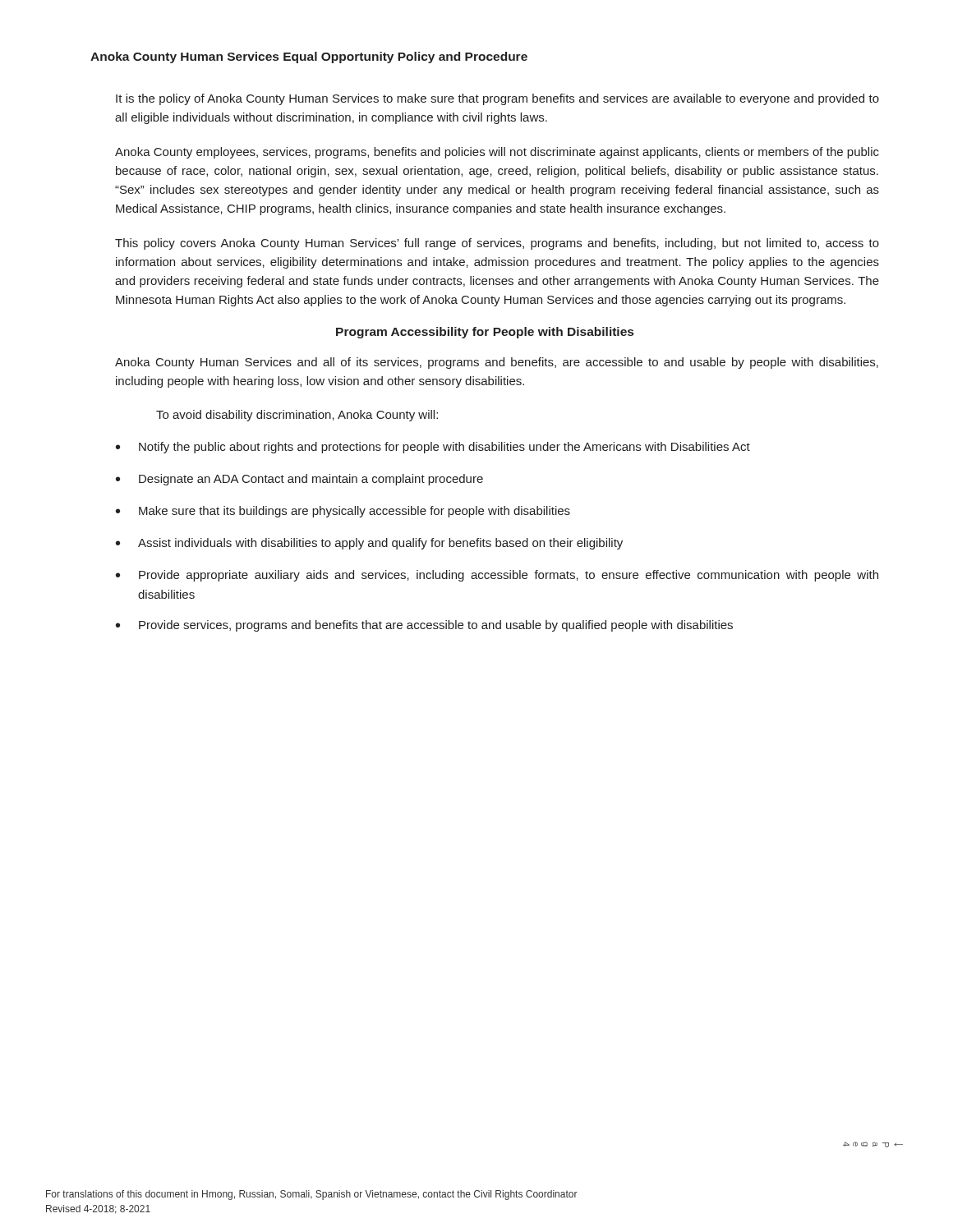This screenshot has height=1232, width=953.
Task: Click on the list item that reads "• Make sure that its buildings are physically"
Action: (x=497, y=511)
